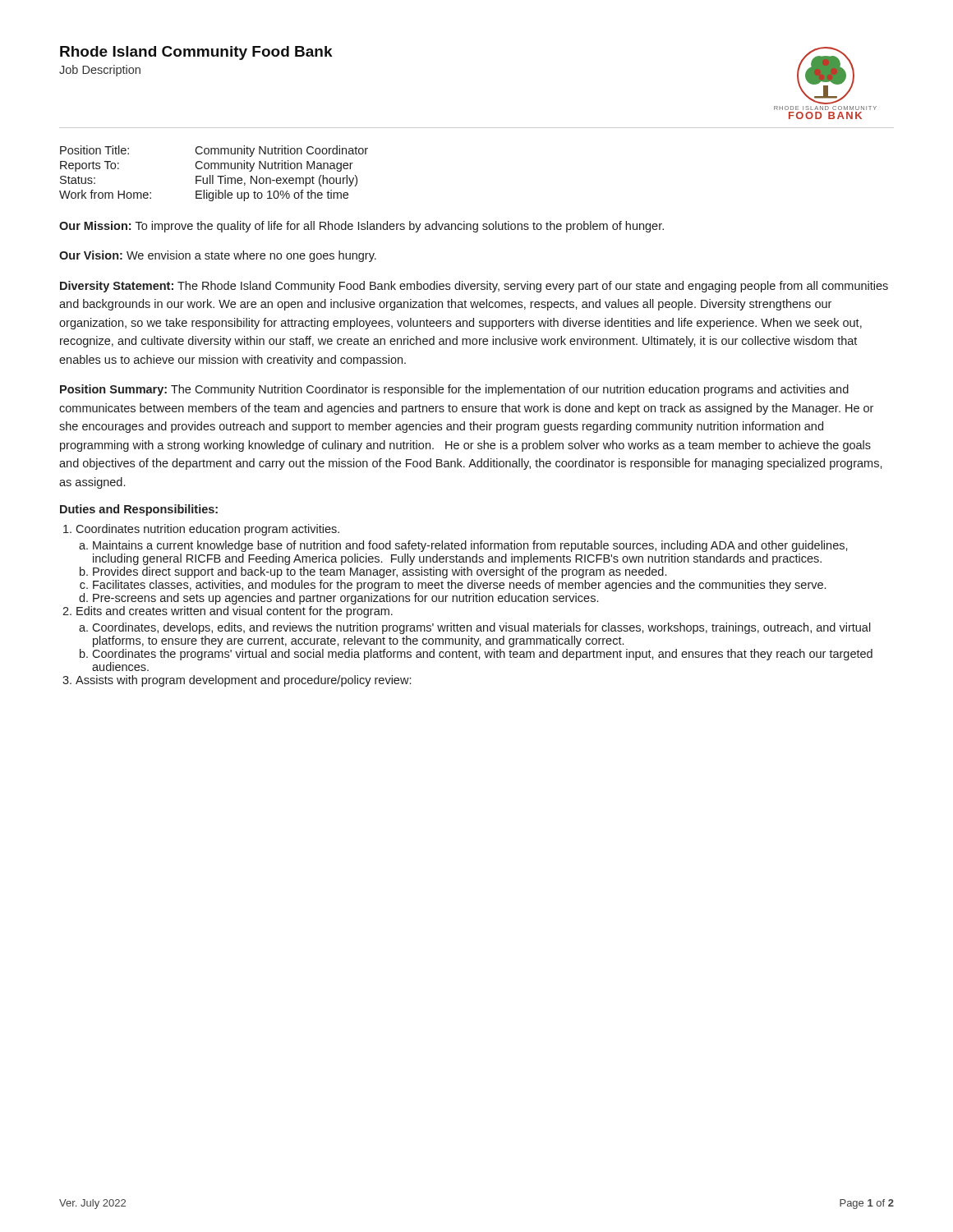953x1232 pixels.
Task: Click on the text block starting "Provides direct support and back-up to"
Action: pos(493,572)
